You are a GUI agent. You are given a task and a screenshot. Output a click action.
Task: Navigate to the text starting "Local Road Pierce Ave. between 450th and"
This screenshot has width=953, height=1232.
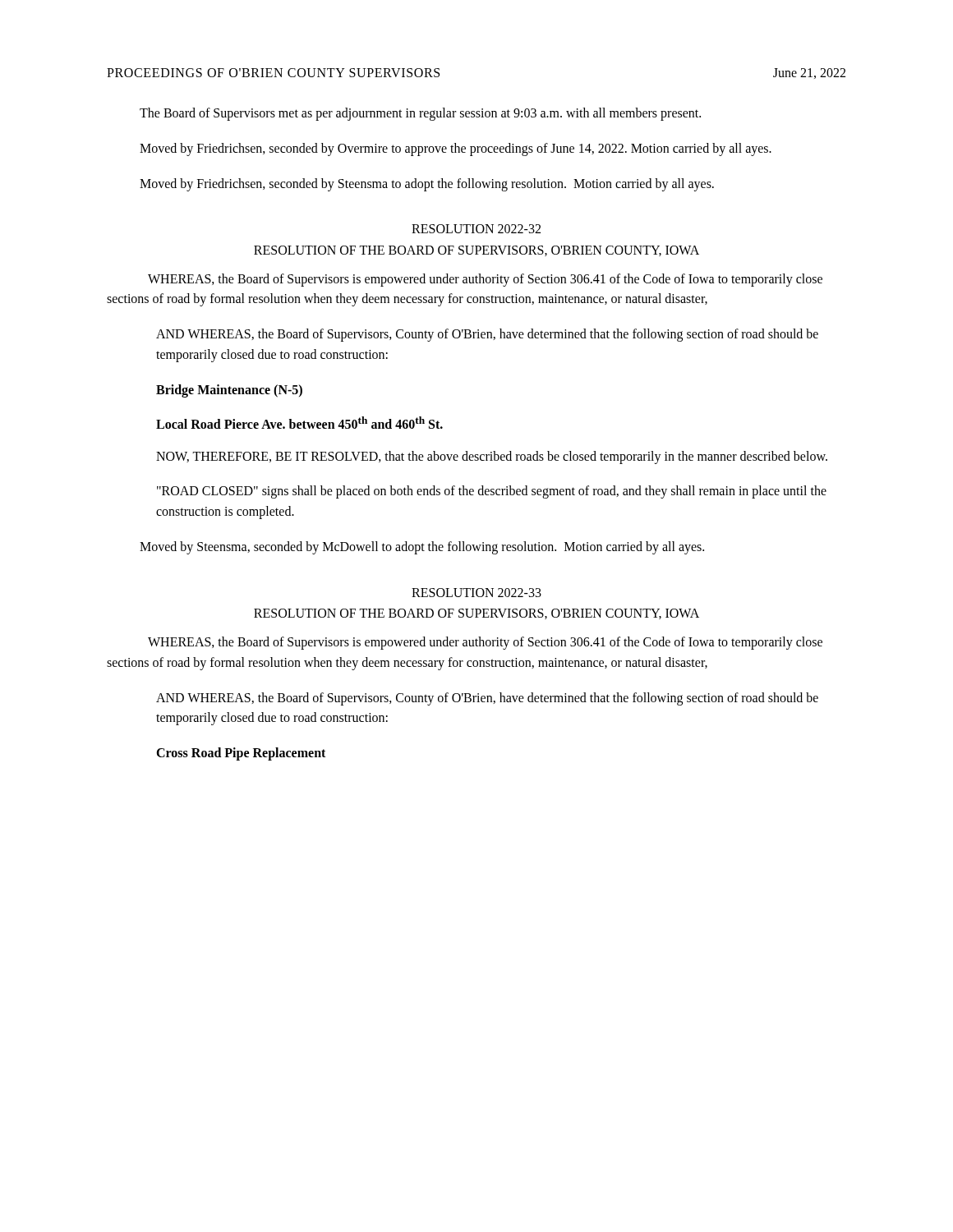[x=300, y=422]
